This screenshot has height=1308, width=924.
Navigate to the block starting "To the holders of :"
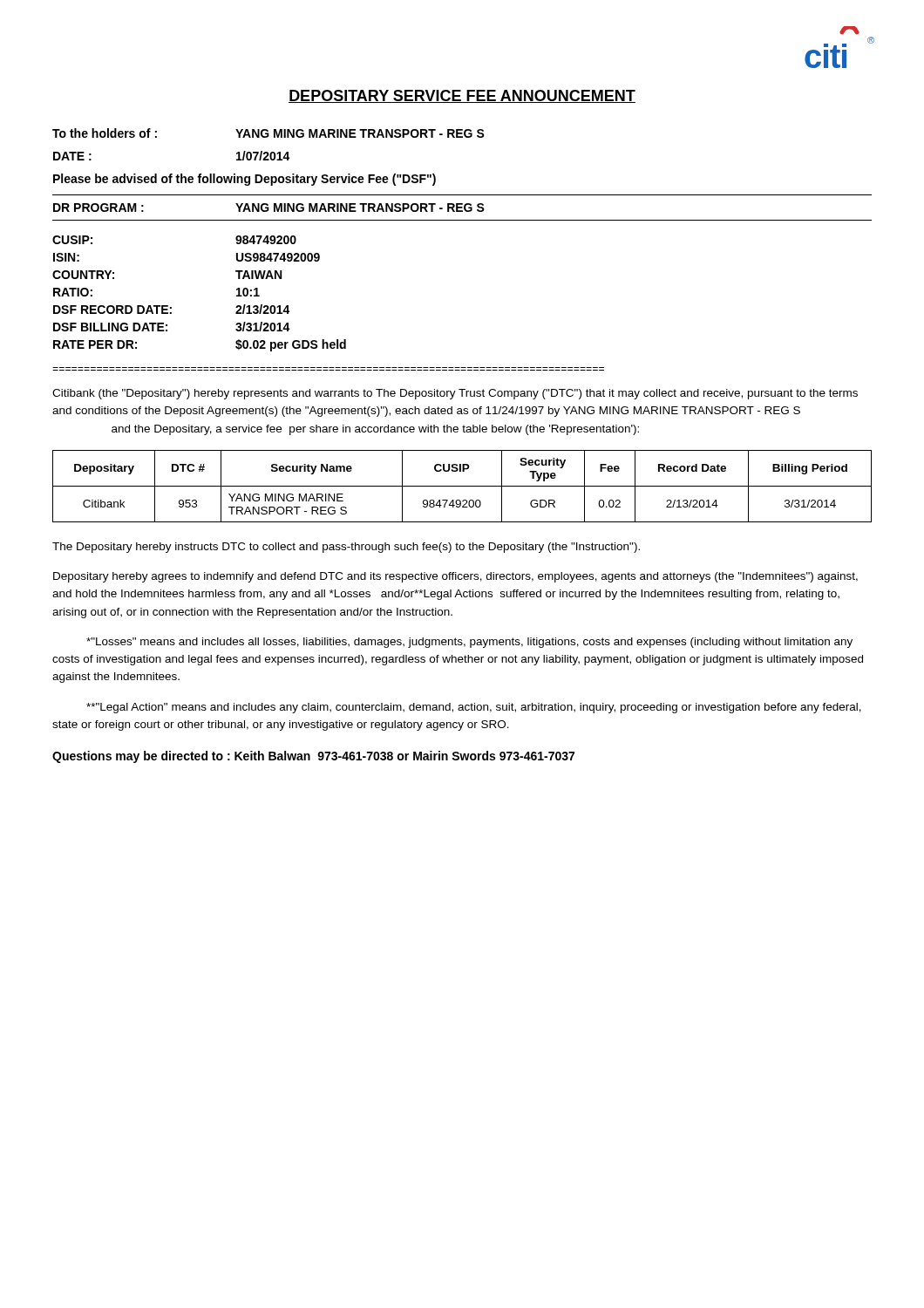pyautogui.click(x=268, y=133)
